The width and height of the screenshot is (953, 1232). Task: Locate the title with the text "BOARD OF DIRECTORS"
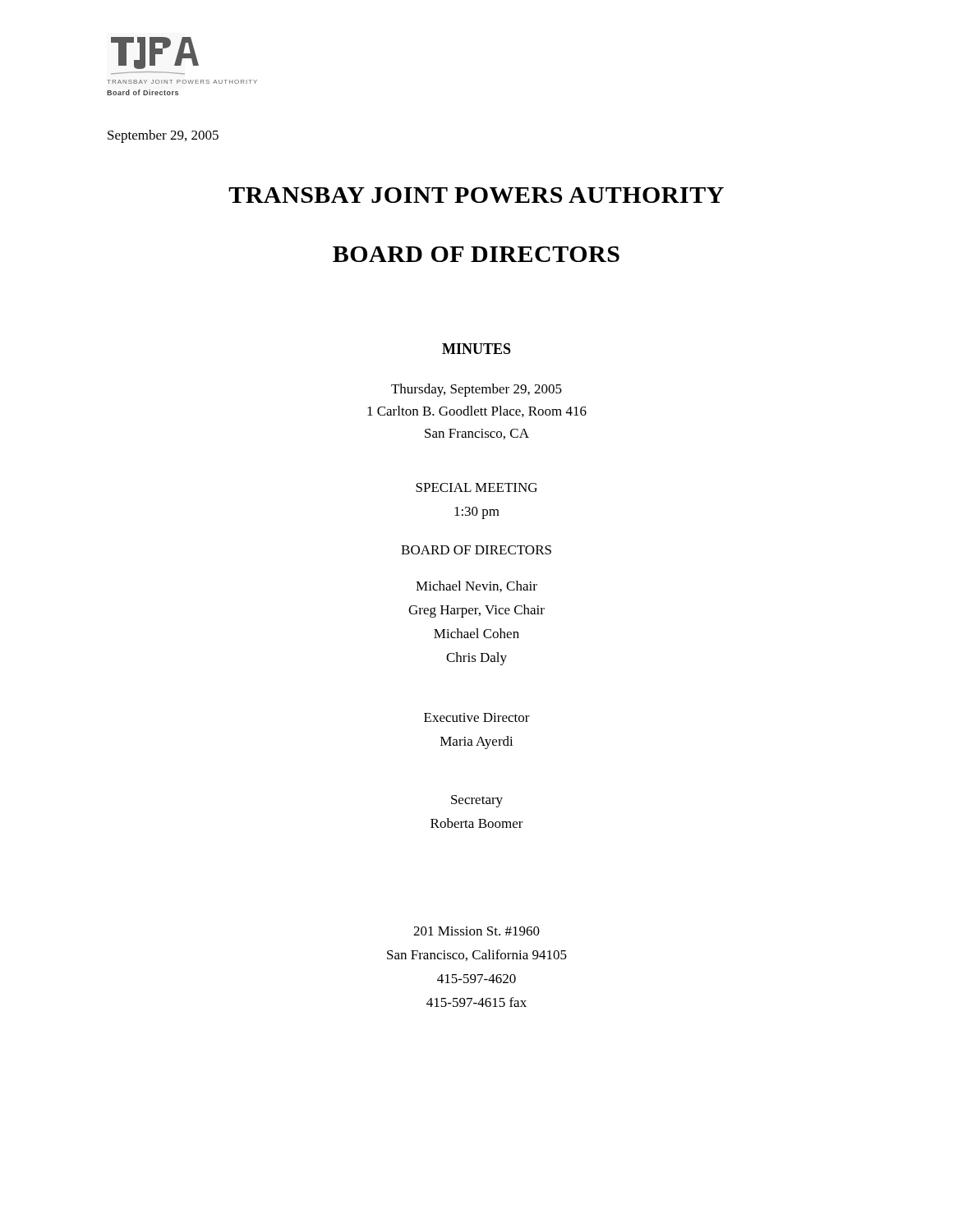pos(476,253)
